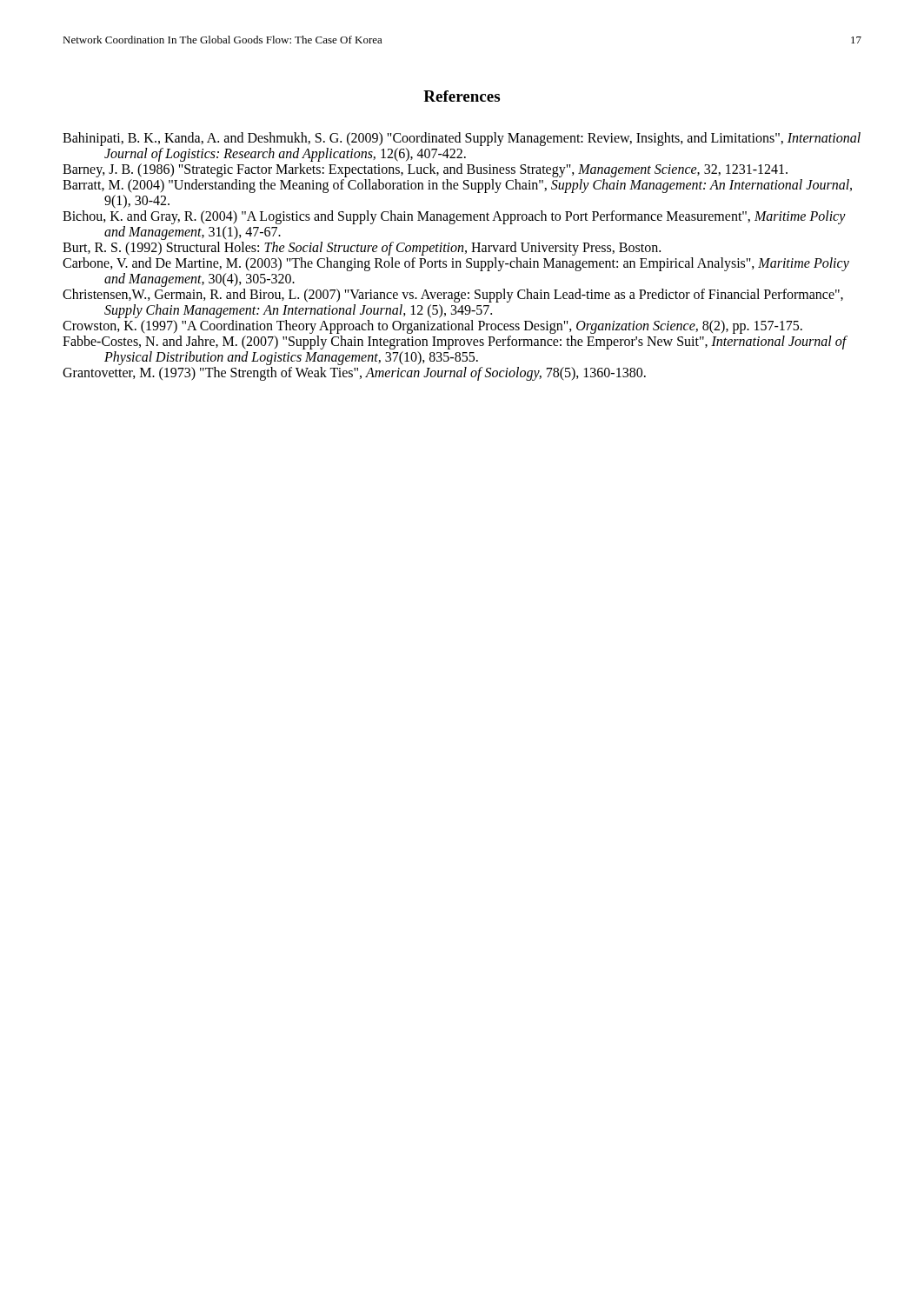Find the list item that reads "Grantovetter, M. (1973) "The Strength of Weak"

(354, 372)
